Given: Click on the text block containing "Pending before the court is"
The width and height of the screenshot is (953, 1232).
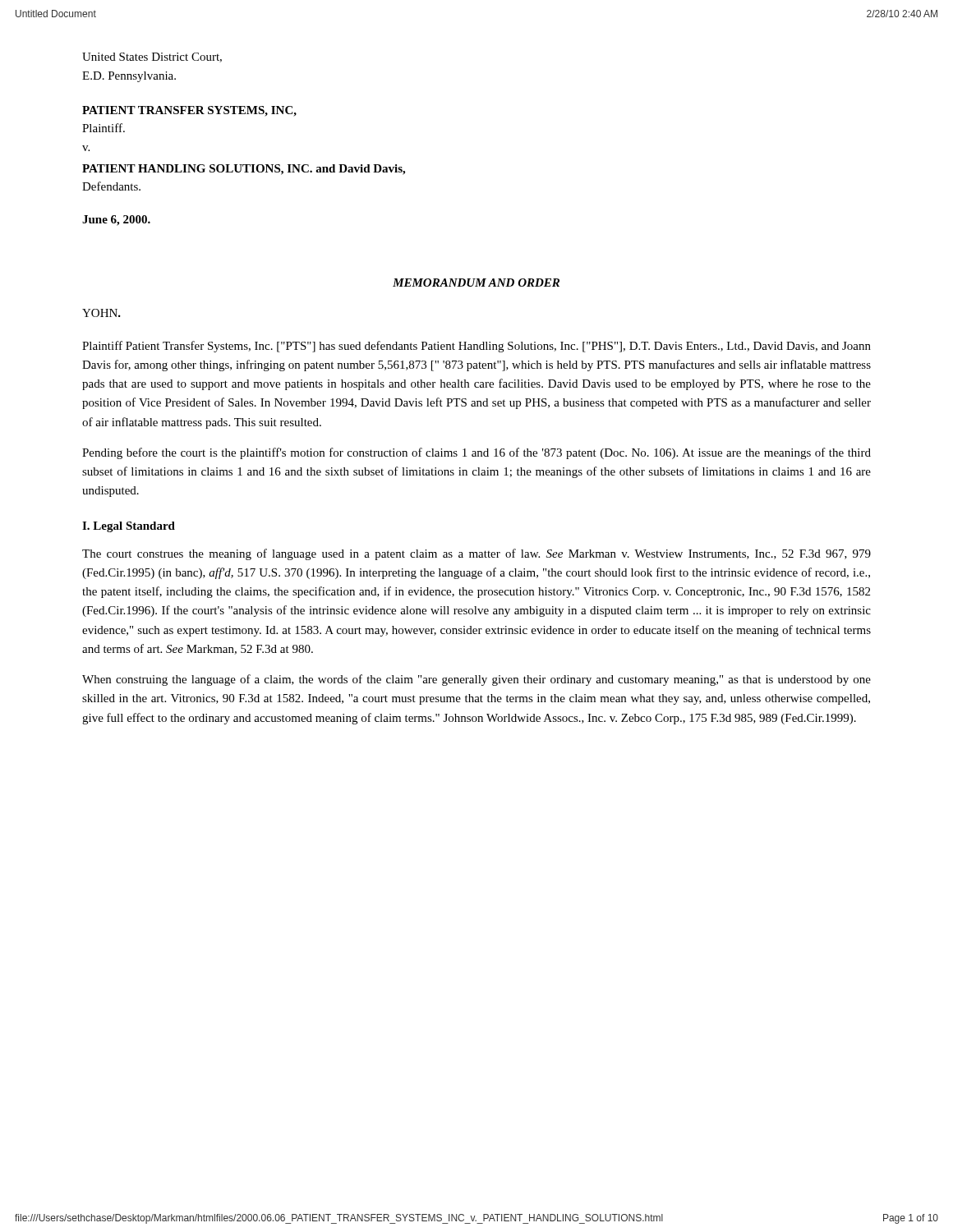Looking at the screenshot, I should [476, 471].
